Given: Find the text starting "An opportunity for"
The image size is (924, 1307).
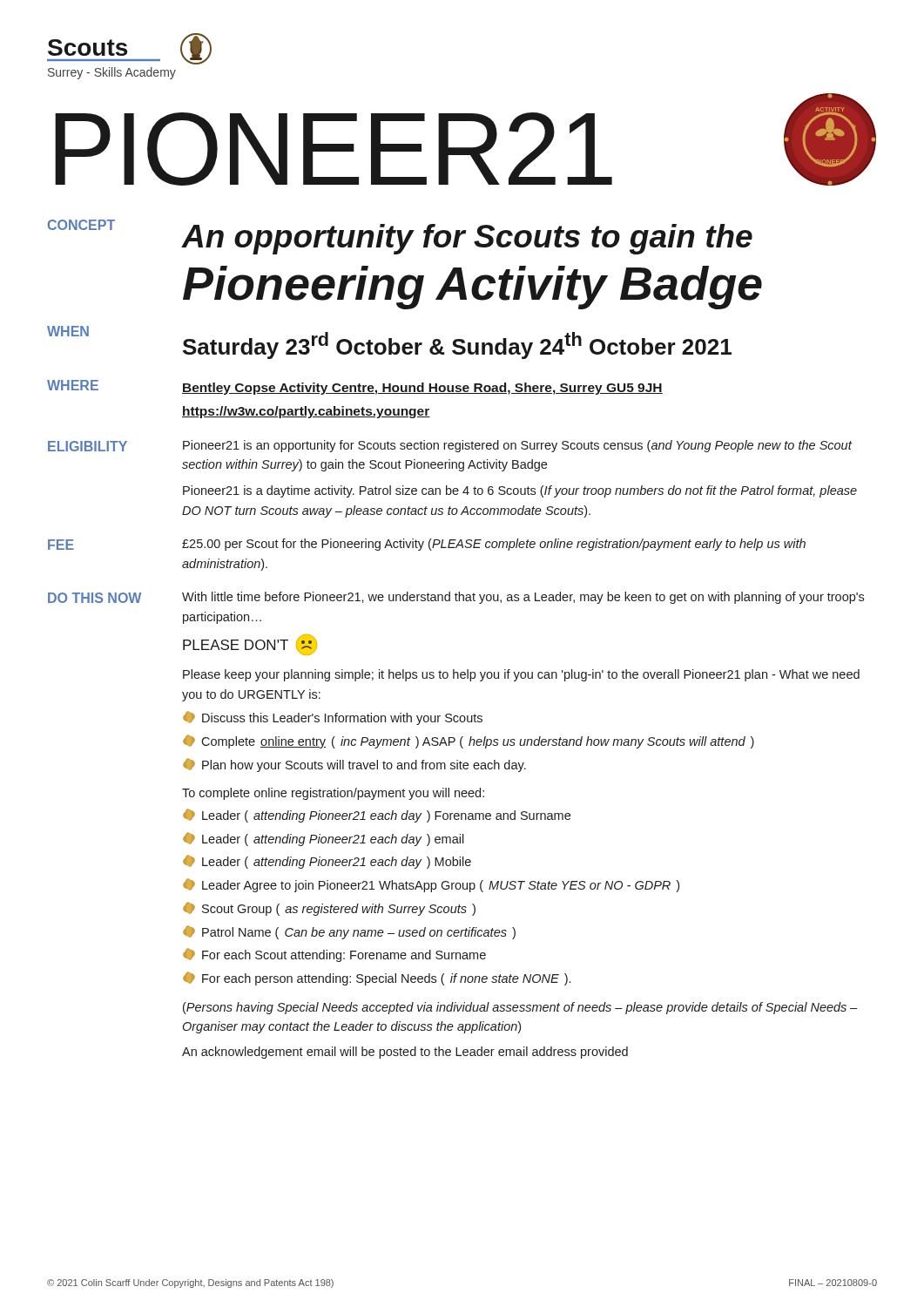Looking at the screenshot, I should click(x=529, y=264).
